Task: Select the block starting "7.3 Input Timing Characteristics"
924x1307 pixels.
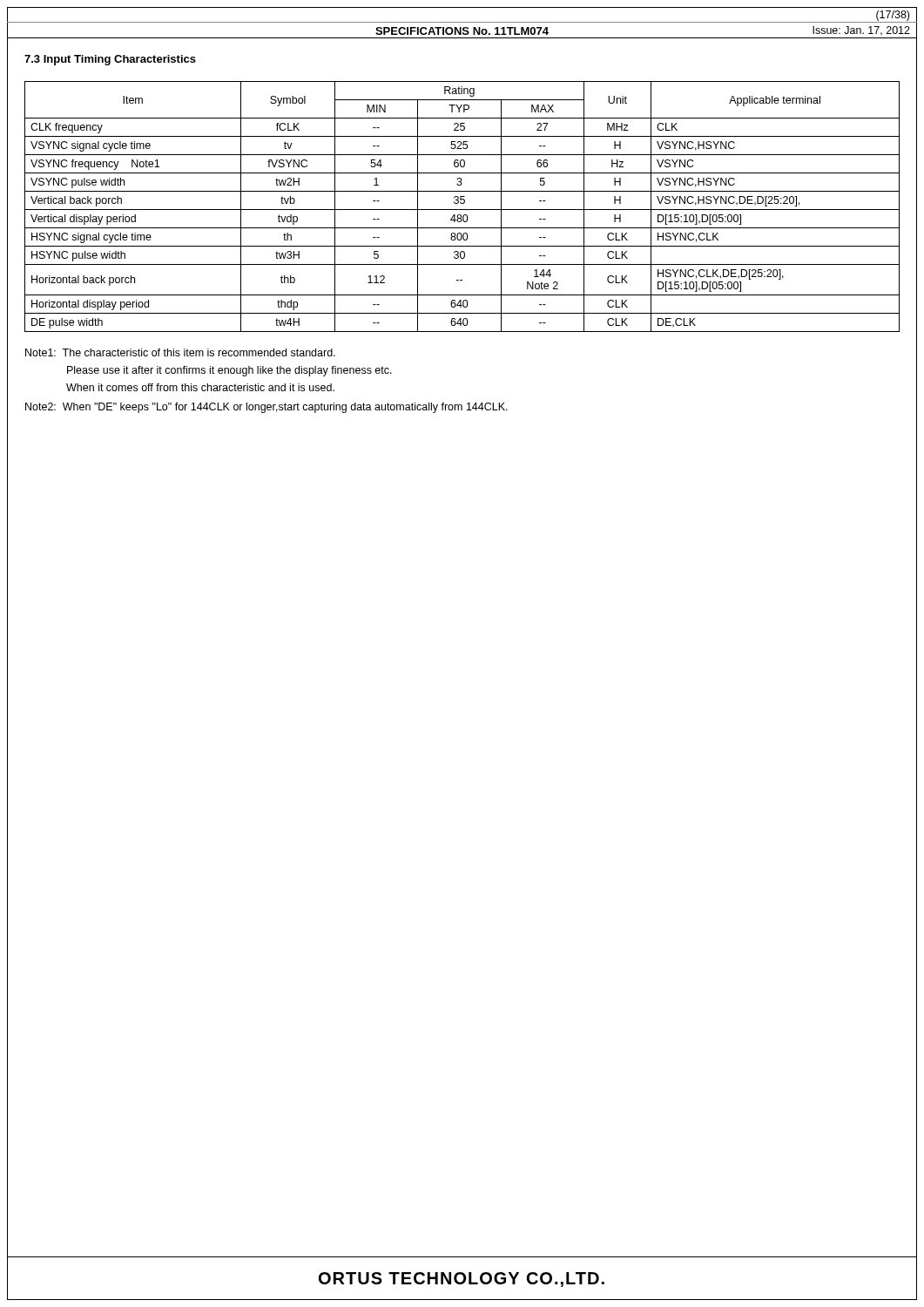Action: (110, 59)
